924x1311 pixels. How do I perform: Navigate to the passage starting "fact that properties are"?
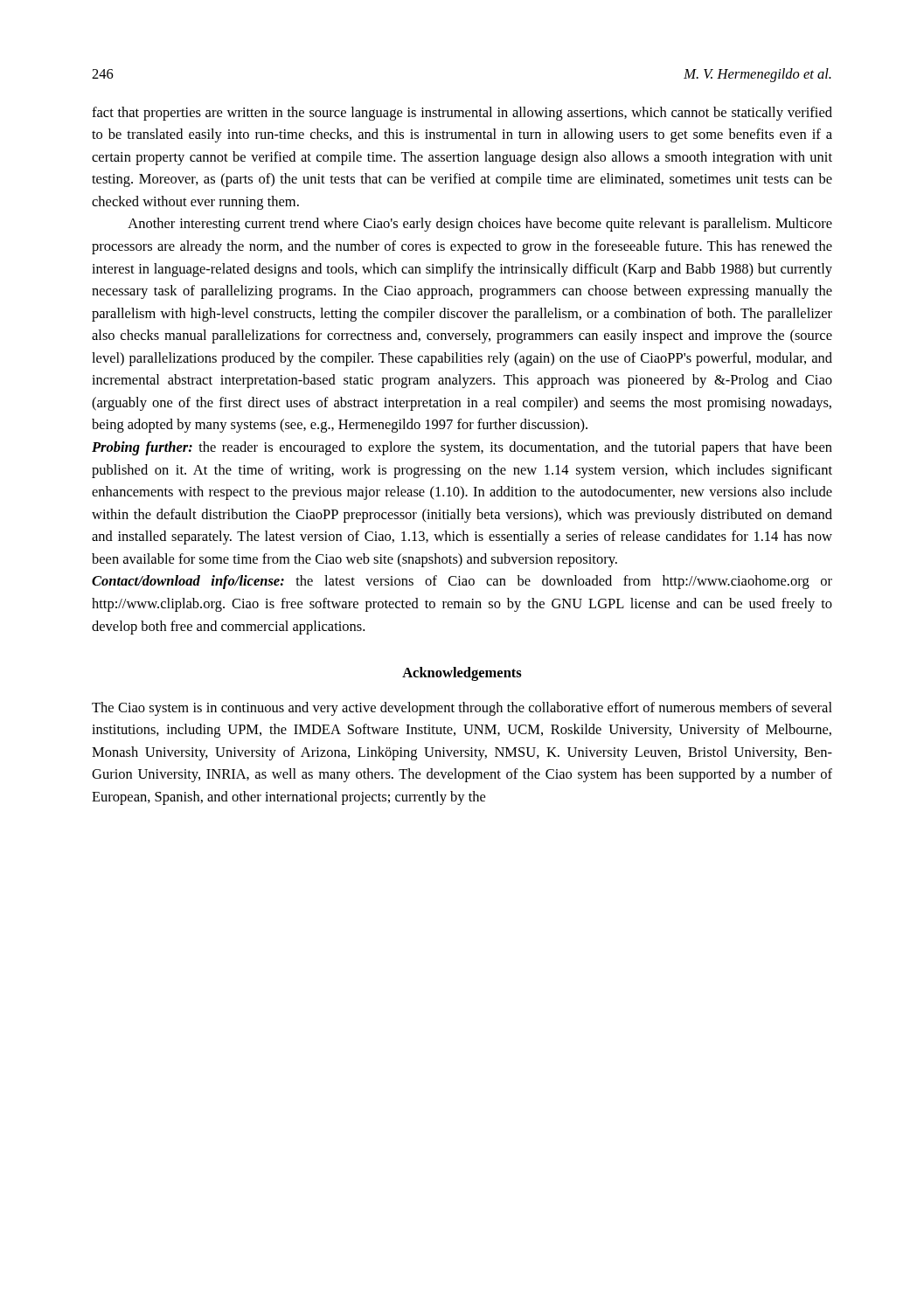[462, 157]
